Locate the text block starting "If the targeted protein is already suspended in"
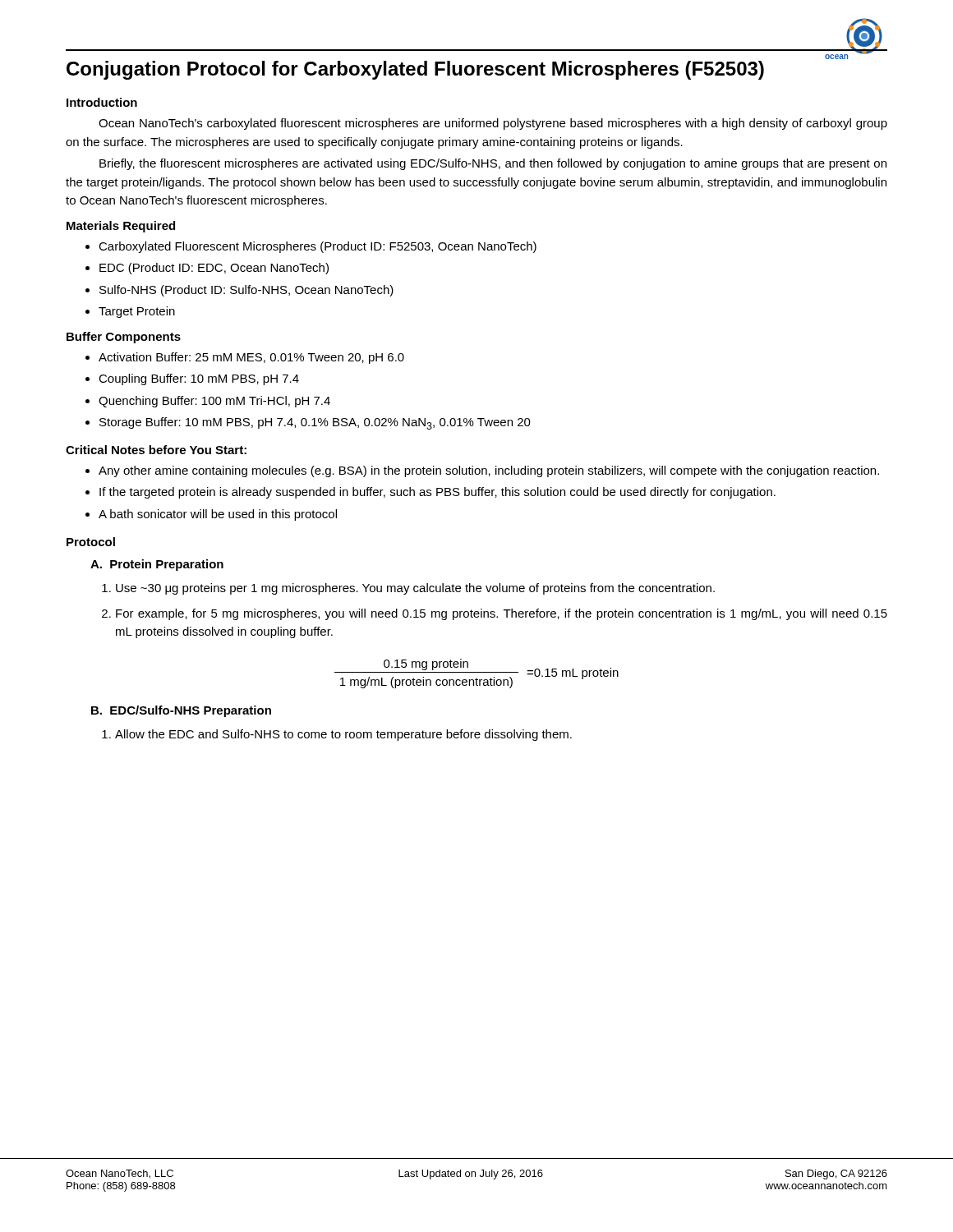This screenshot has height=1232, width=953. (x=437, y=492)
